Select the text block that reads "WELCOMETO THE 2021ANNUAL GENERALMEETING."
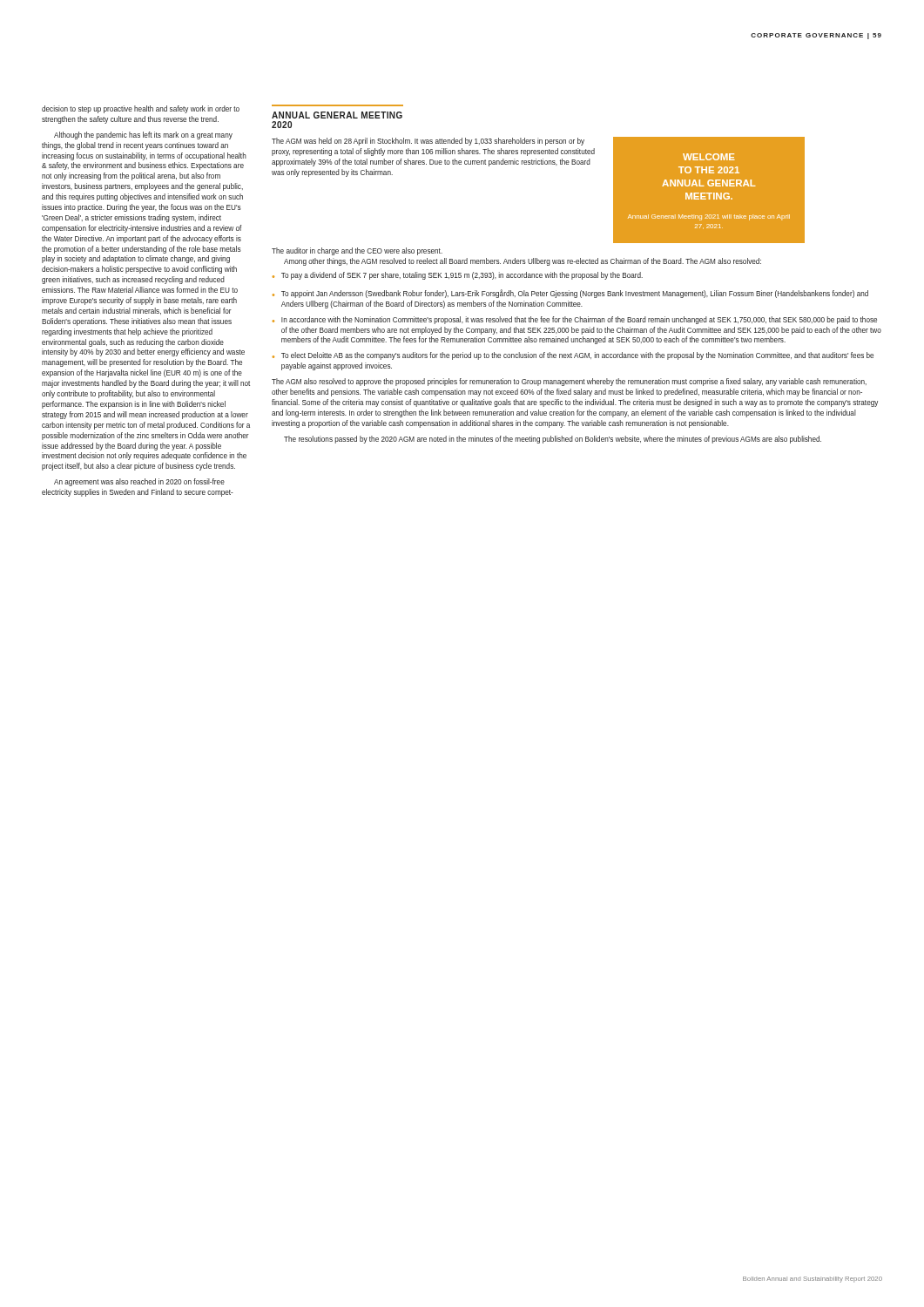This screenshot has height=1307, width=924. [709, 191]
